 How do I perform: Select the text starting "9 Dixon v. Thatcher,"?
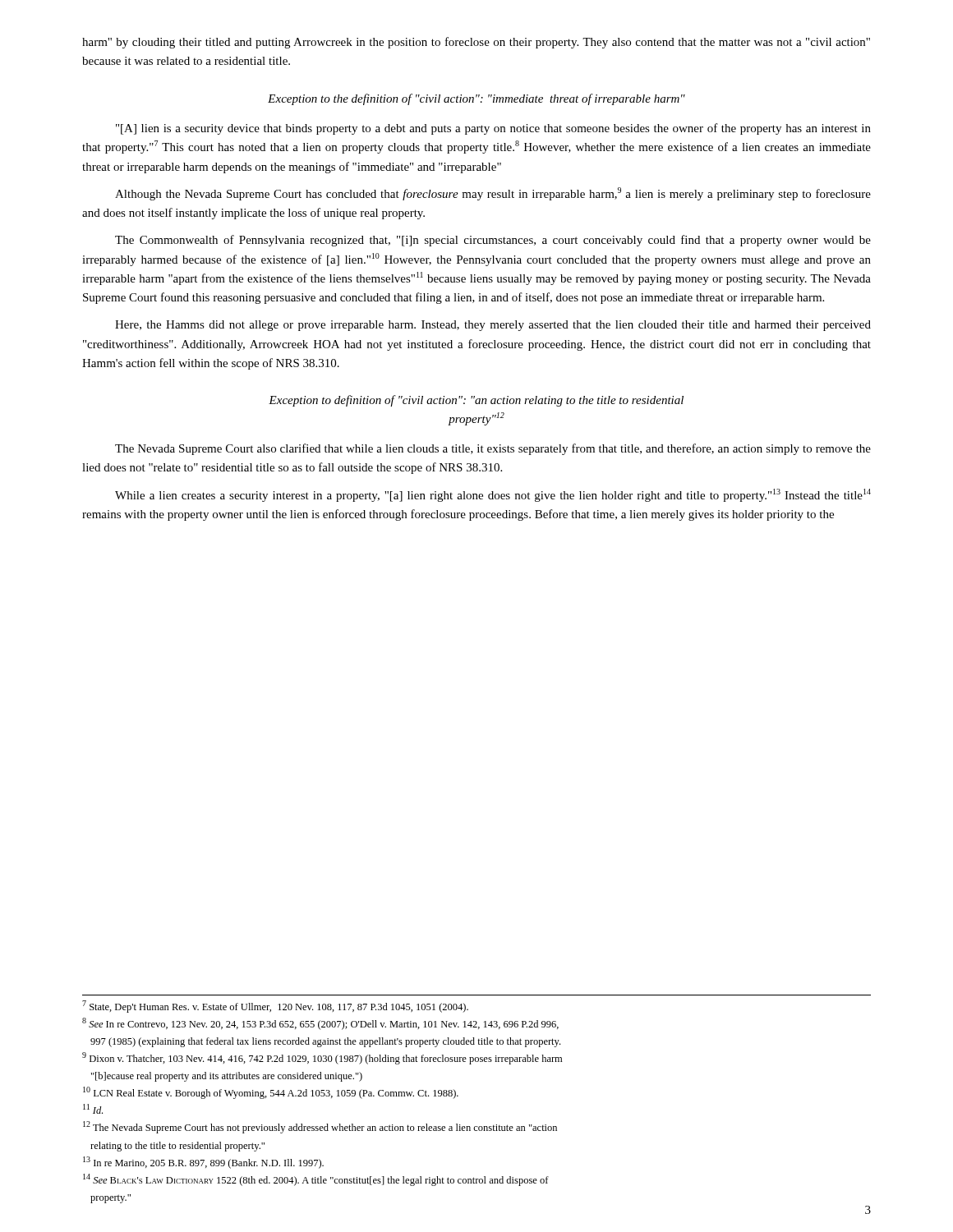(x=322, y=1058)
